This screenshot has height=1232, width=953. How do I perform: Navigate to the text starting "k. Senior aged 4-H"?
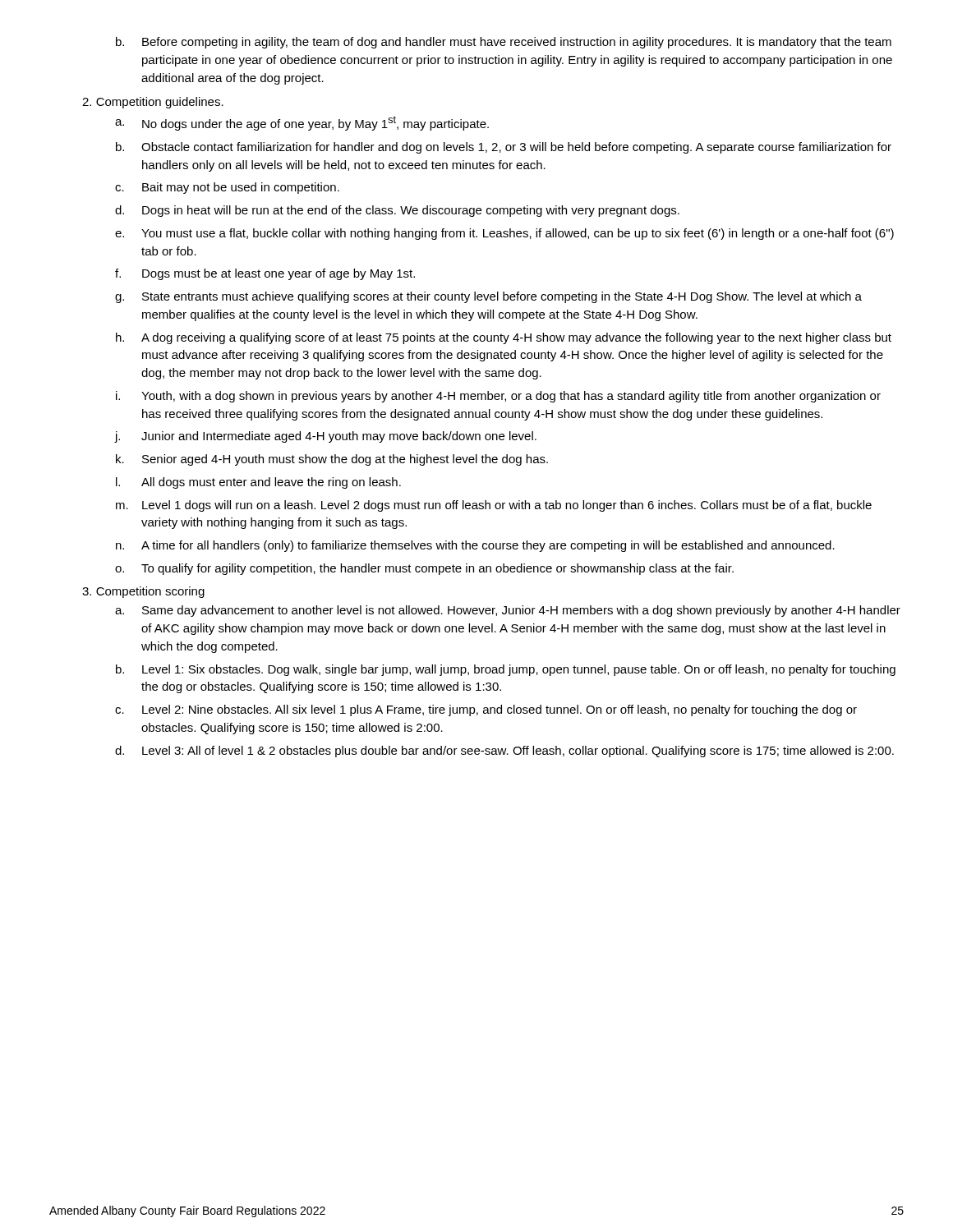pos(509,459)
